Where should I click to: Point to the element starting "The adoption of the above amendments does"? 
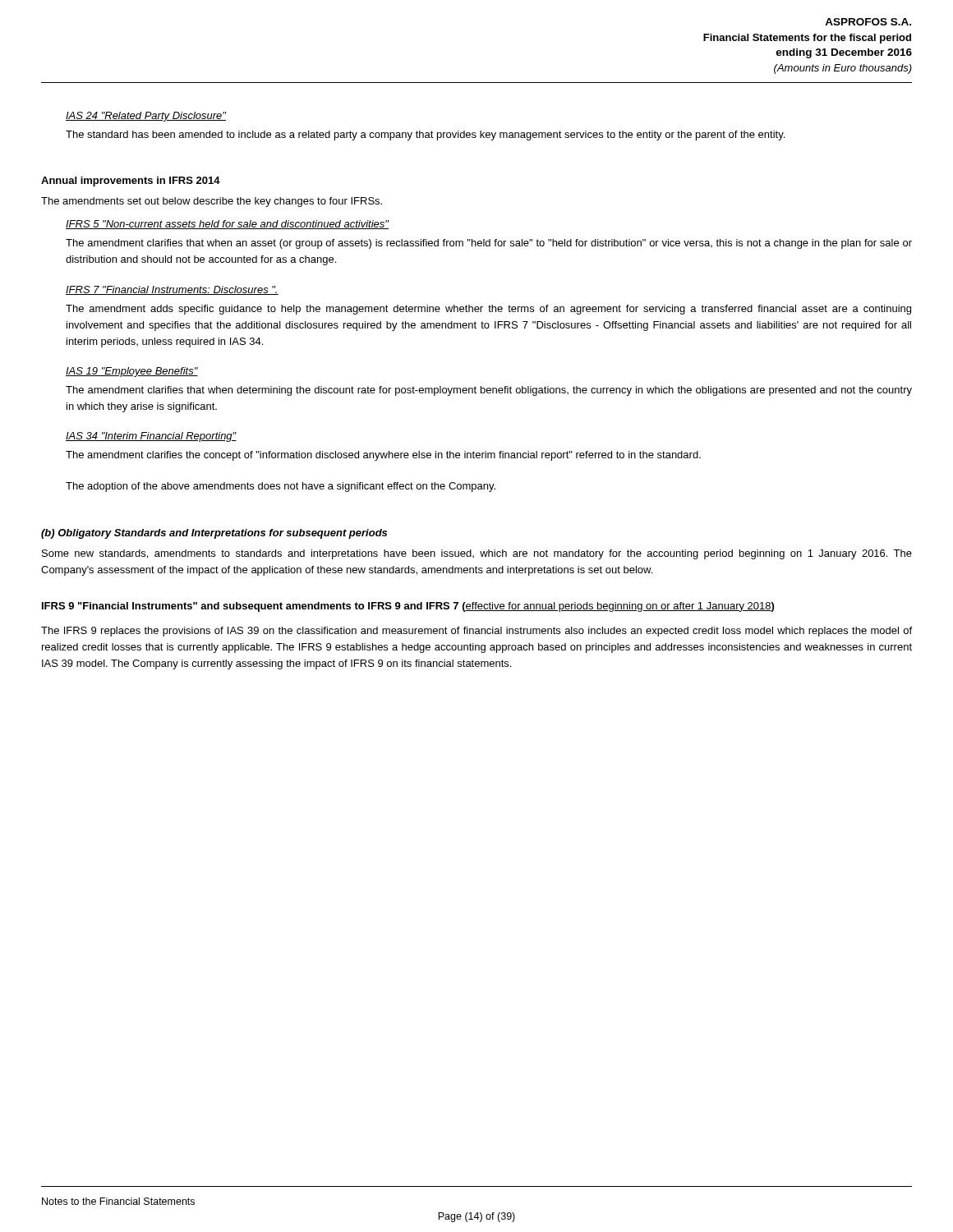[281, 486]
